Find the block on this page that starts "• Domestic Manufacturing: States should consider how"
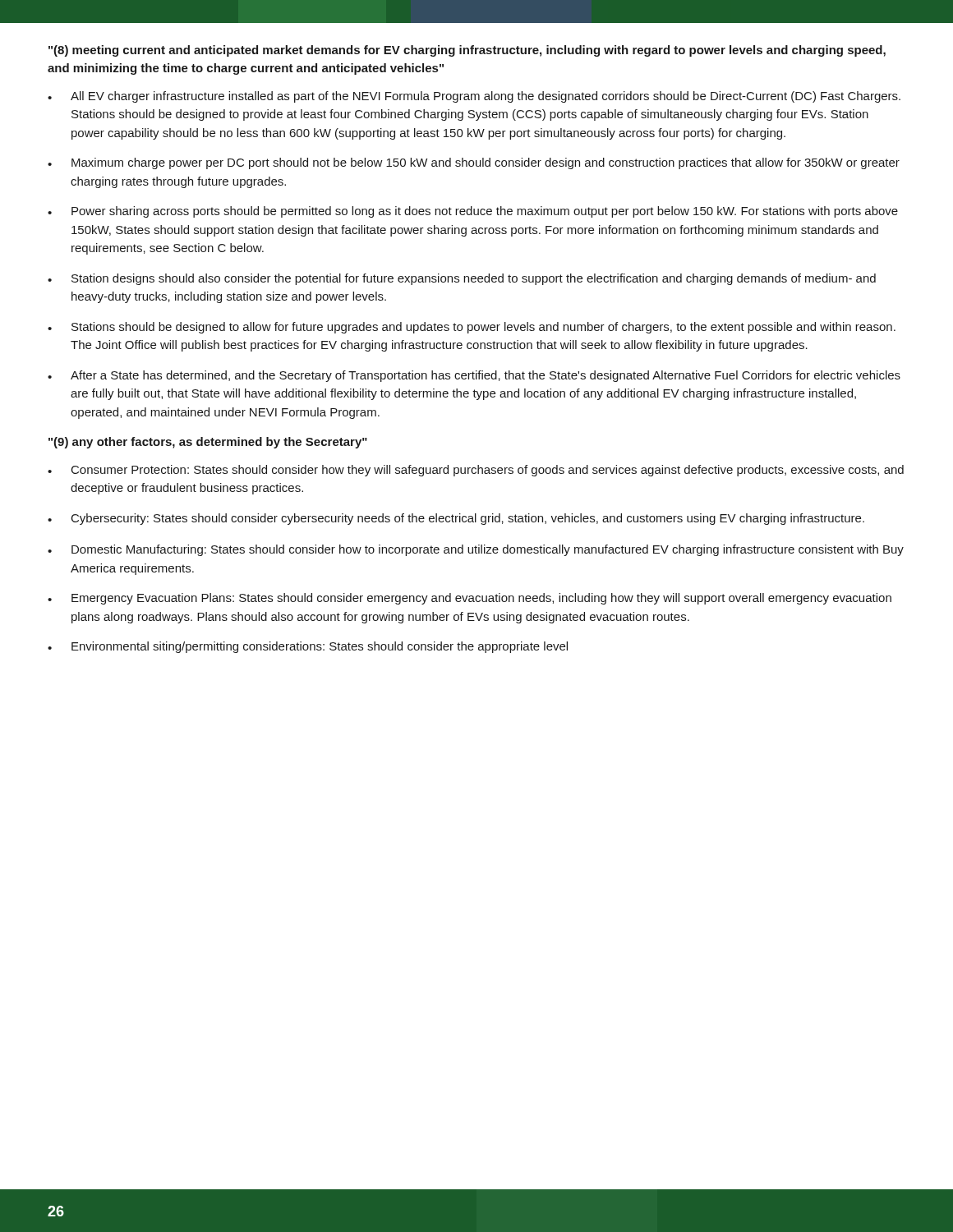 point(476,559)
